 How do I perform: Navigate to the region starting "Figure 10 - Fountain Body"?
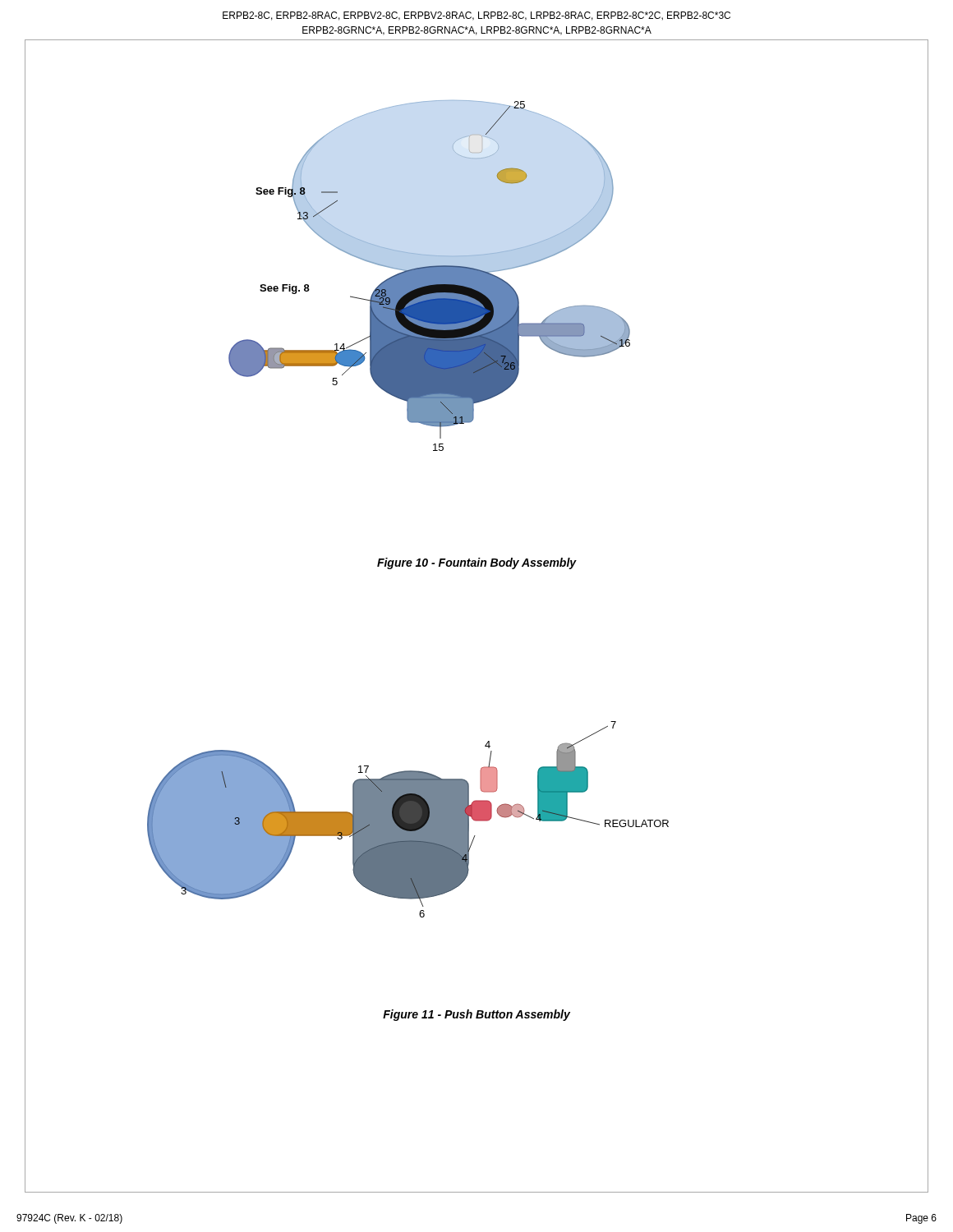pos(476,563)
